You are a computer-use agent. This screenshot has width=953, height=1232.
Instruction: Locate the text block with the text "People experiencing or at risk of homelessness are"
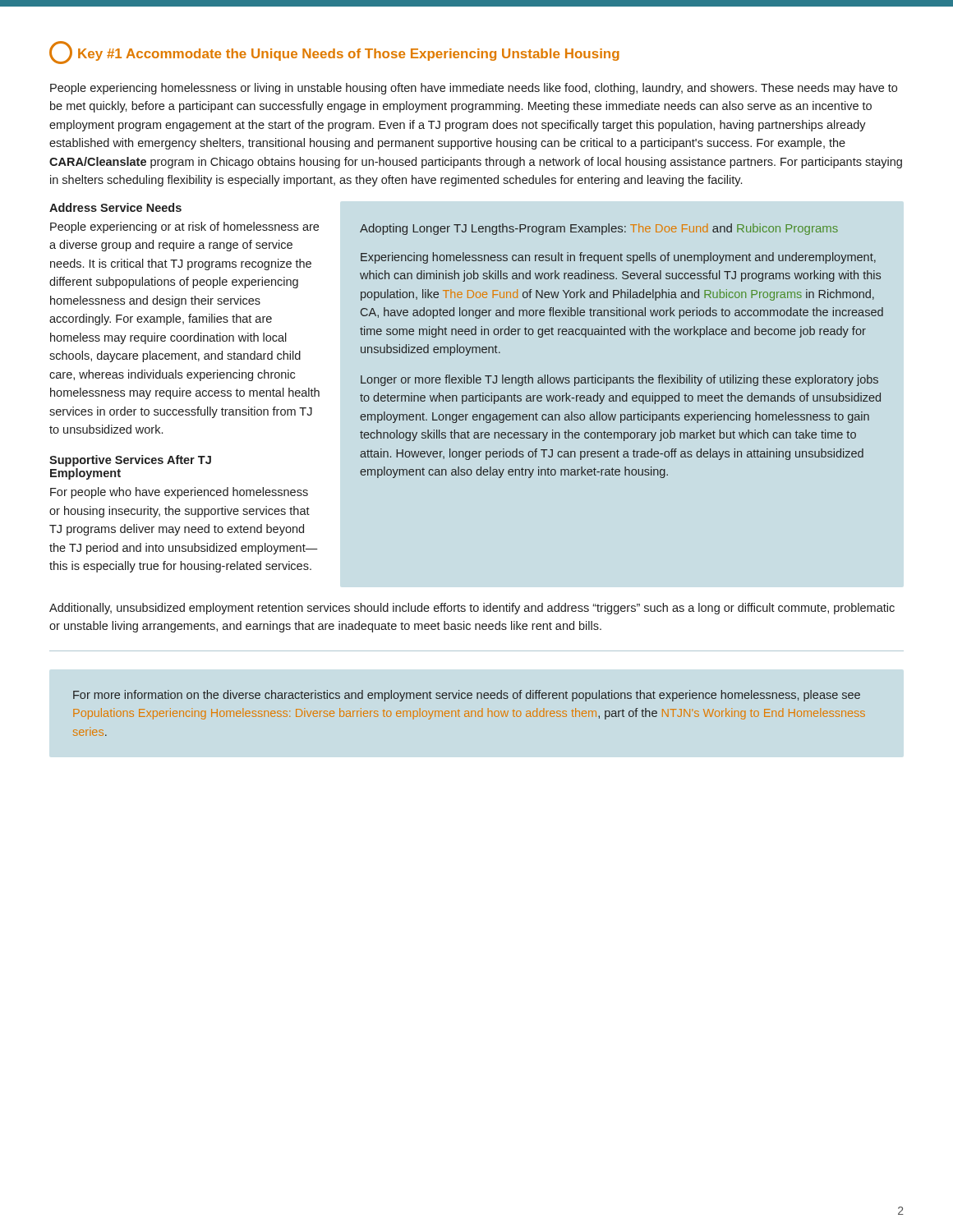(185, 328)
